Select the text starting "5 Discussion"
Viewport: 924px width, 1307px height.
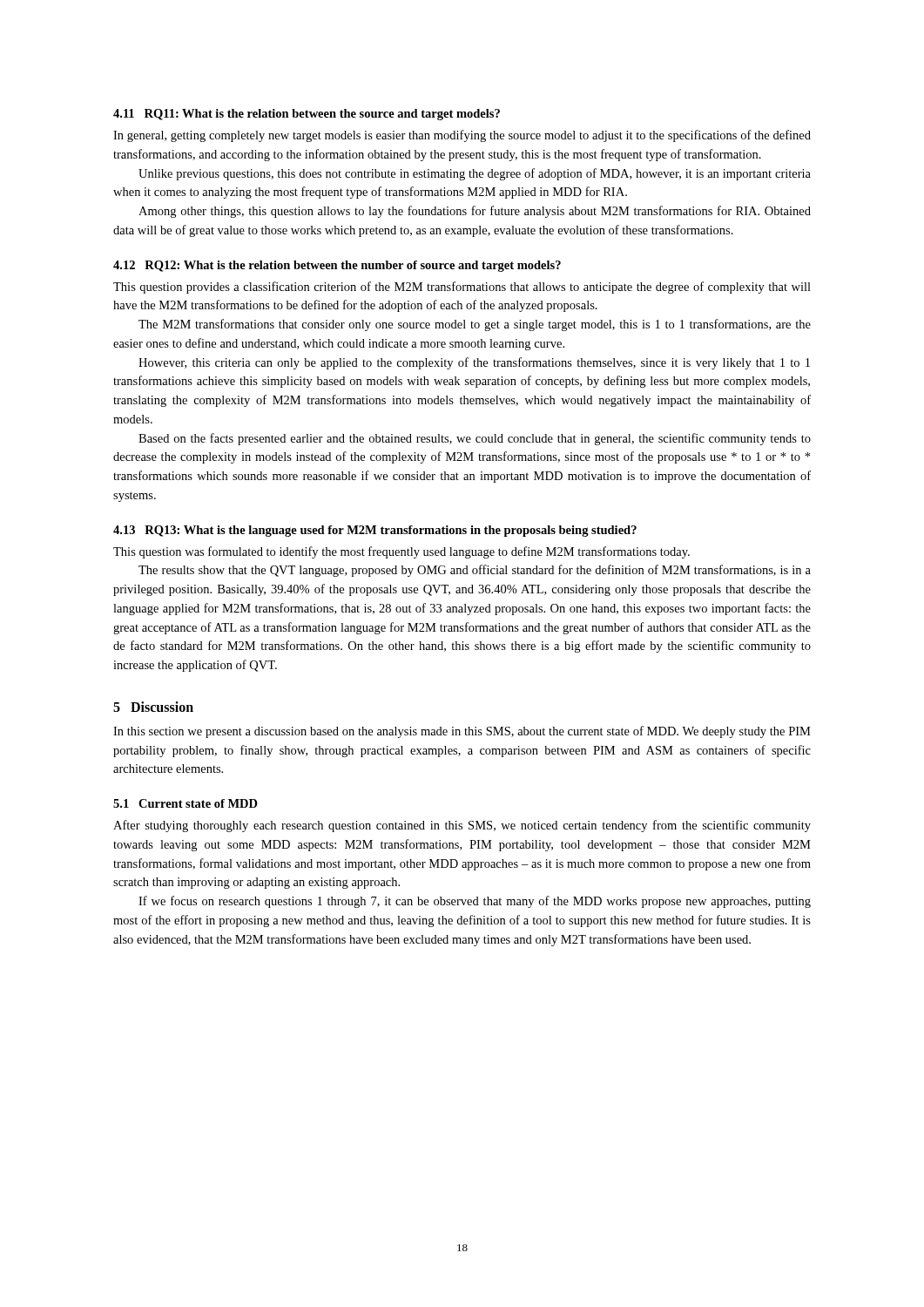coord(153,707)
